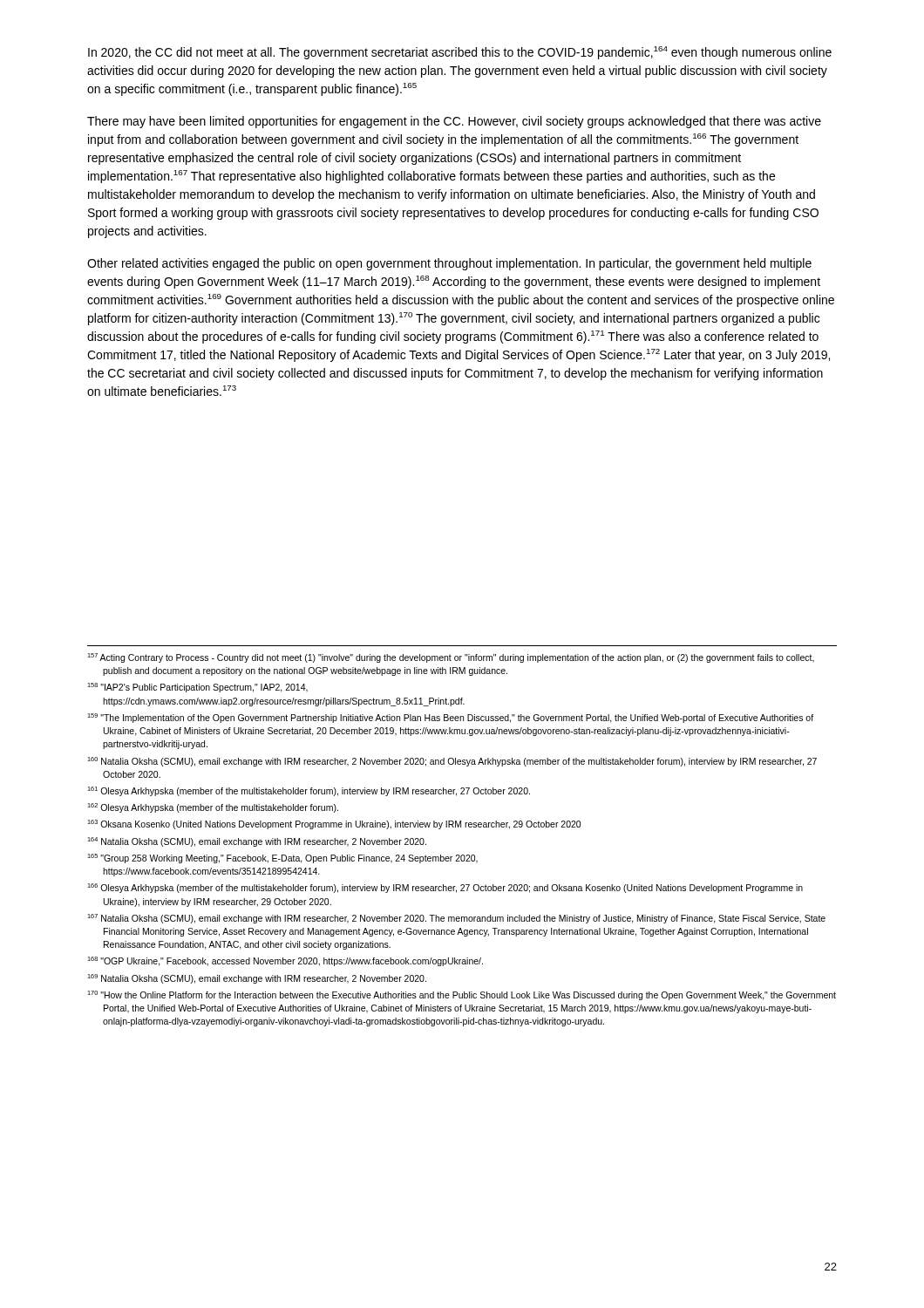Screen dimensions: 1308x924
Task: Select the footnote with the text "168 "OGP Ukraine," Facebook, accessed November 2020, https://www.facebook.com/ogpUkraine/."
Action: [x=462, y=962]
